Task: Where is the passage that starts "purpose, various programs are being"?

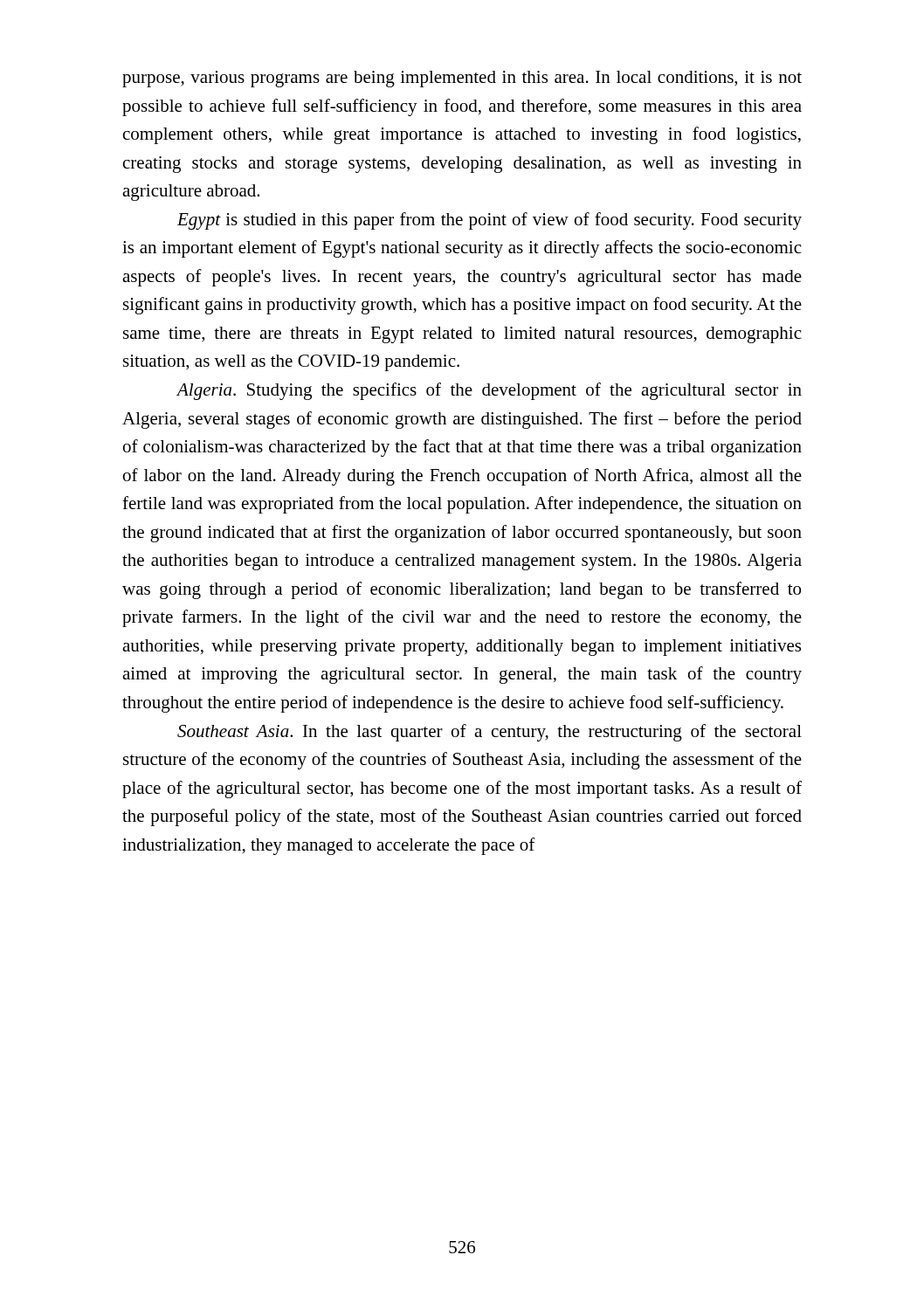Action: [462, 461]
